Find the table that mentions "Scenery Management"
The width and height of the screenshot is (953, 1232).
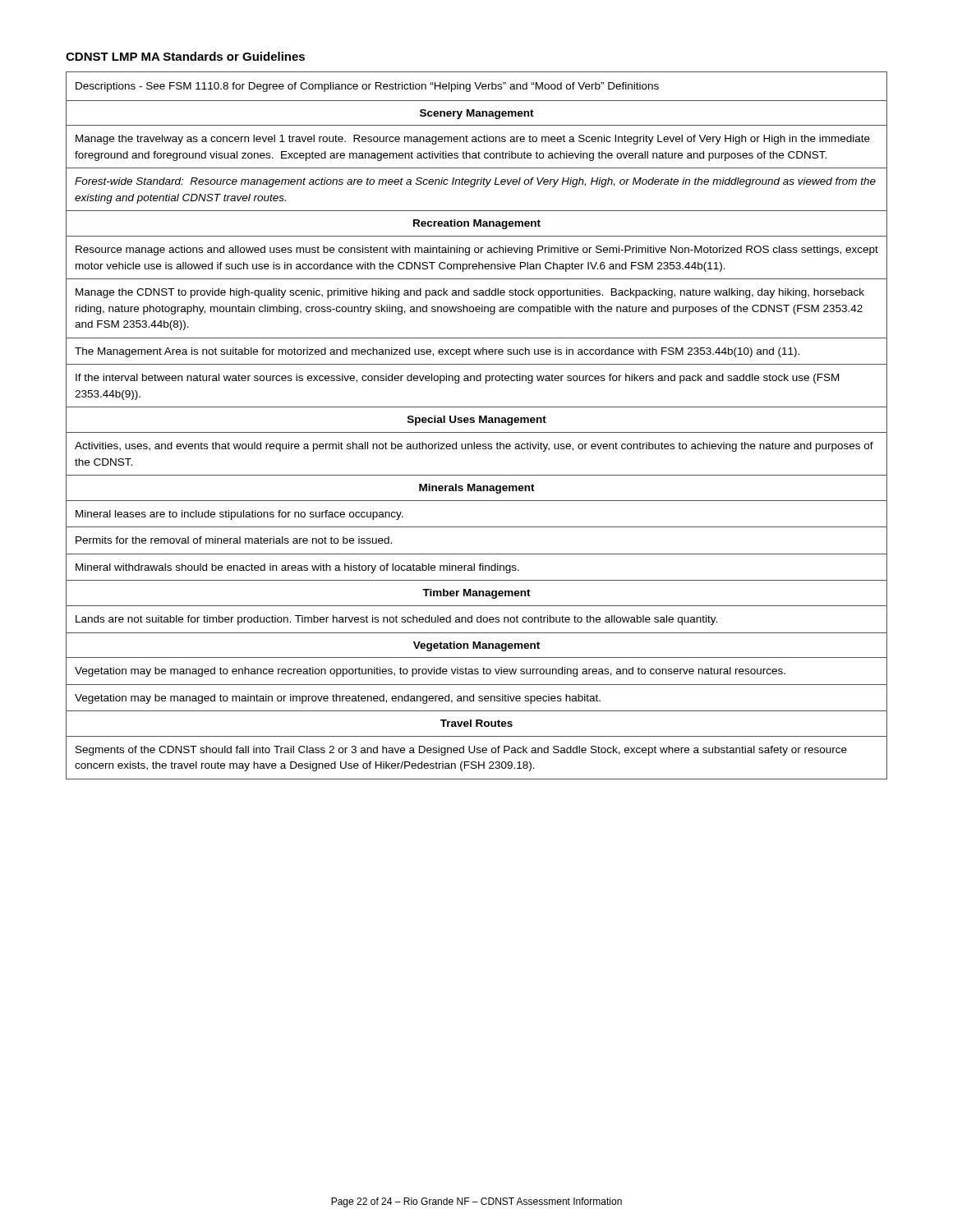(x=476, y=425)
